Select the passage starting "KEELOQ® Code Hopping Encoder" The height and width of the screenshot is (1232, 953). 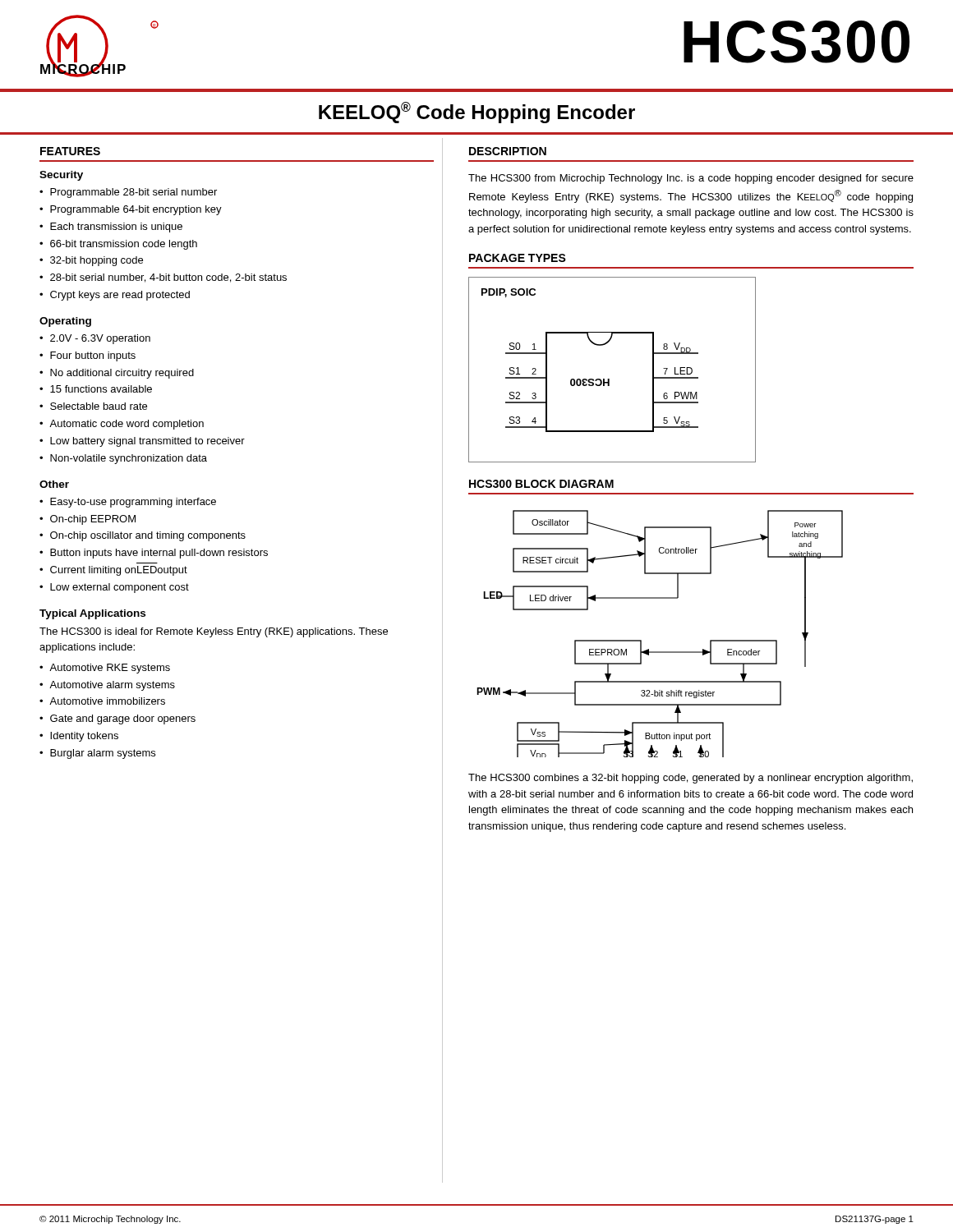[476, 112]
